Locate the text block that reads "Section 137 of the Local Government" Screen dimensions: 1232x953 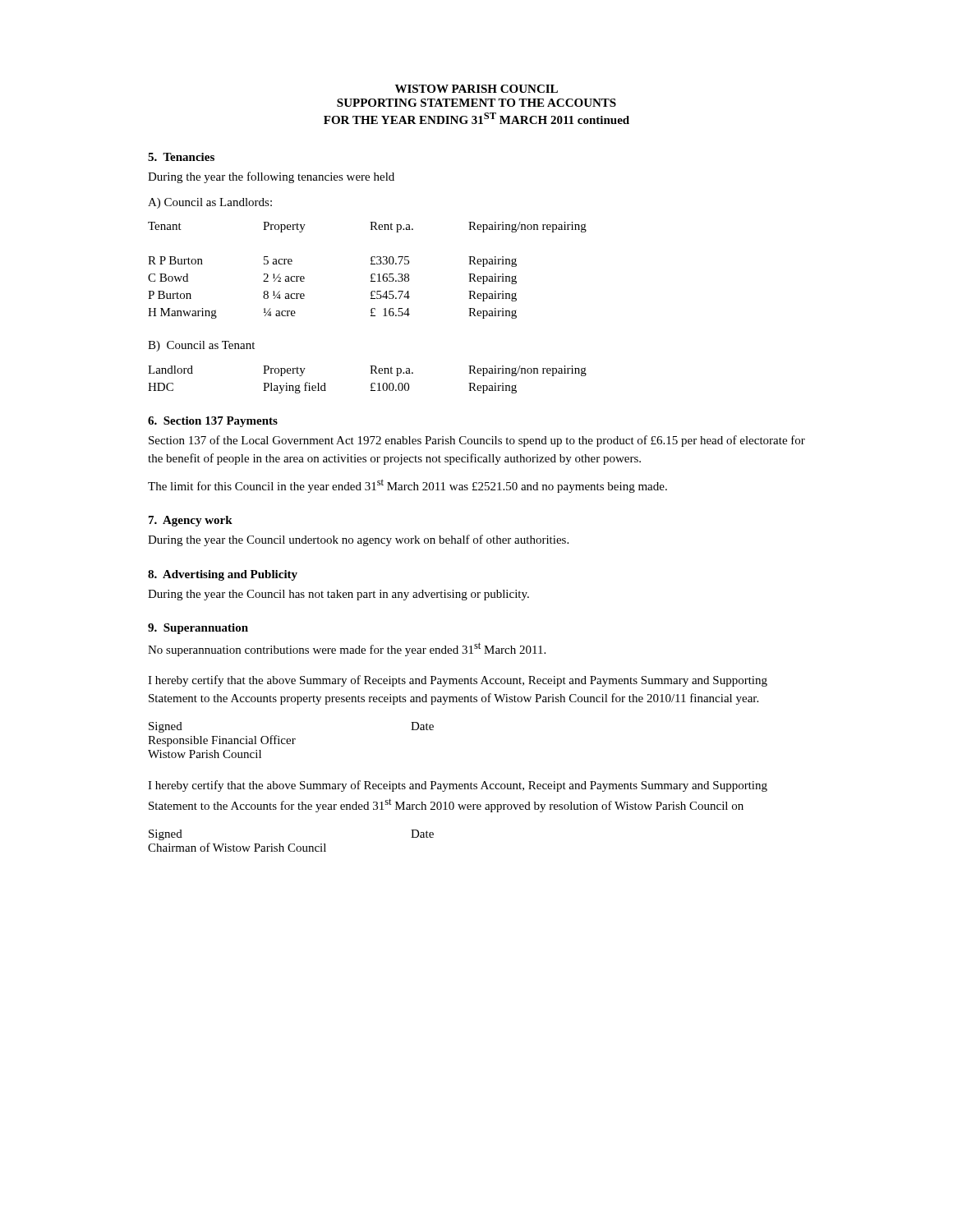pos(476,449)
